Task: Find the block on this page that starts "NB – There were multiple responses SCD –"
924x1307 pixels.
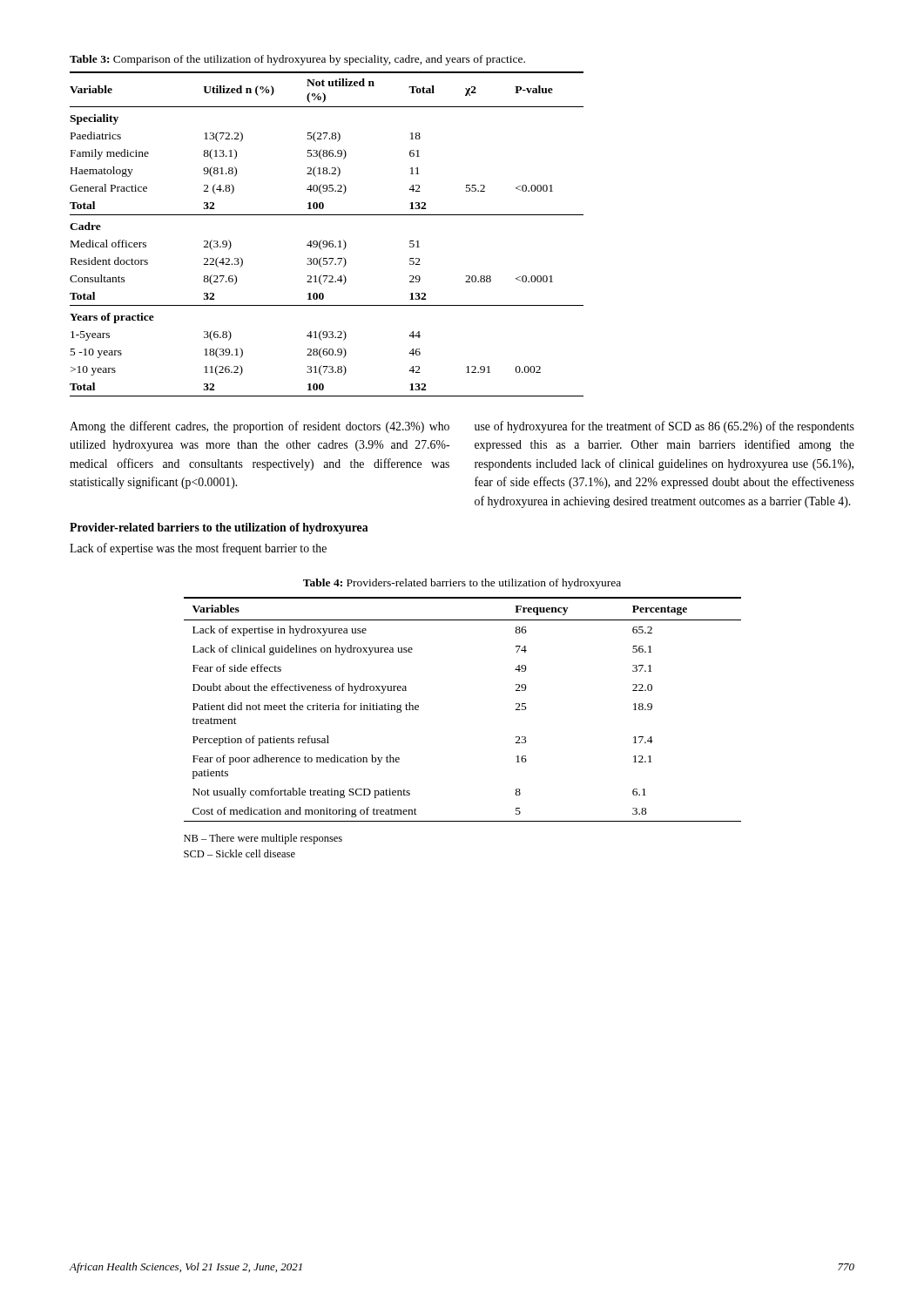Action: point(263,846)
